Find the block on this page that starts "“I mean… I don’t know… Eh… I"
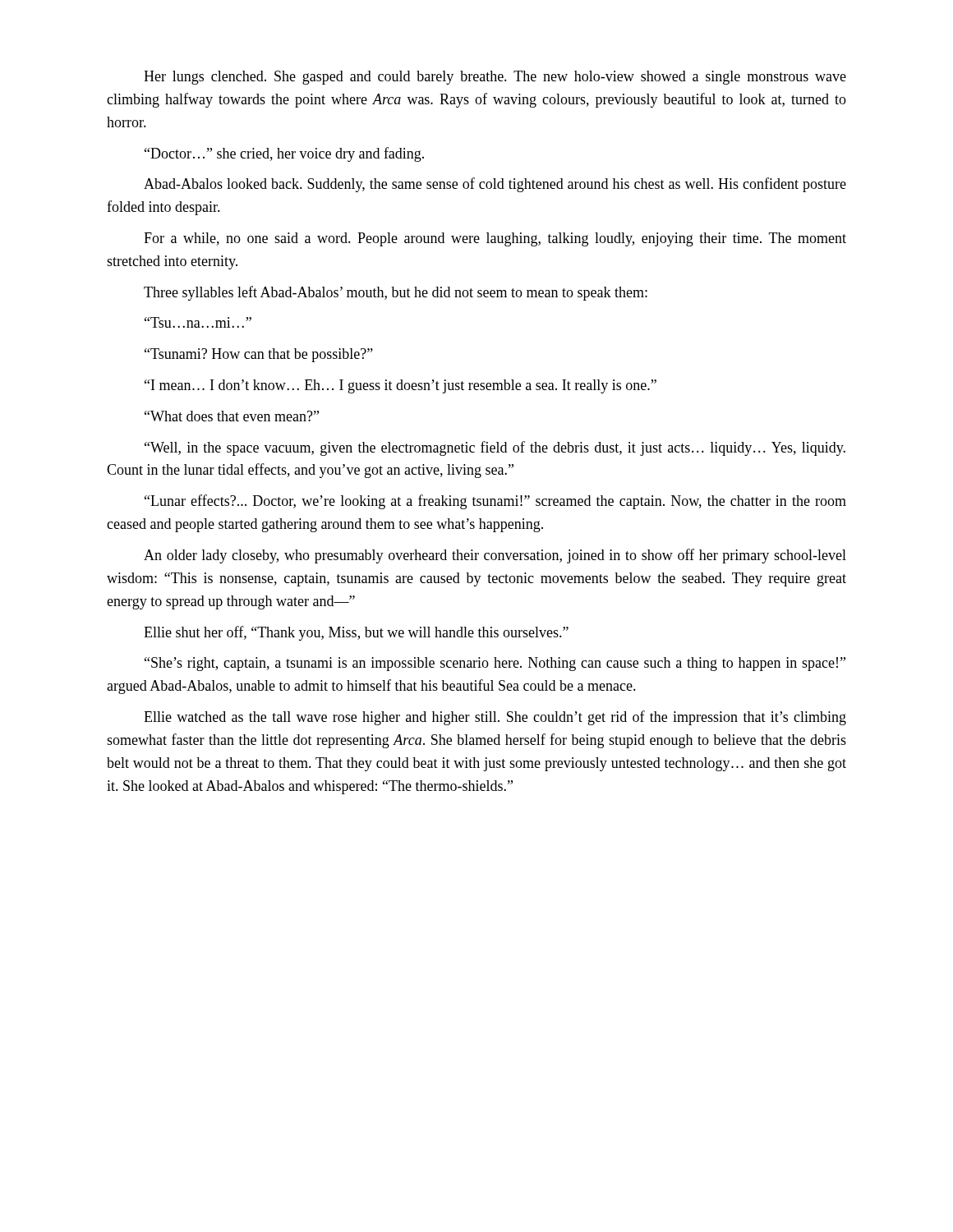Viewport: 953px width, 1232px height. click(476, 386)
